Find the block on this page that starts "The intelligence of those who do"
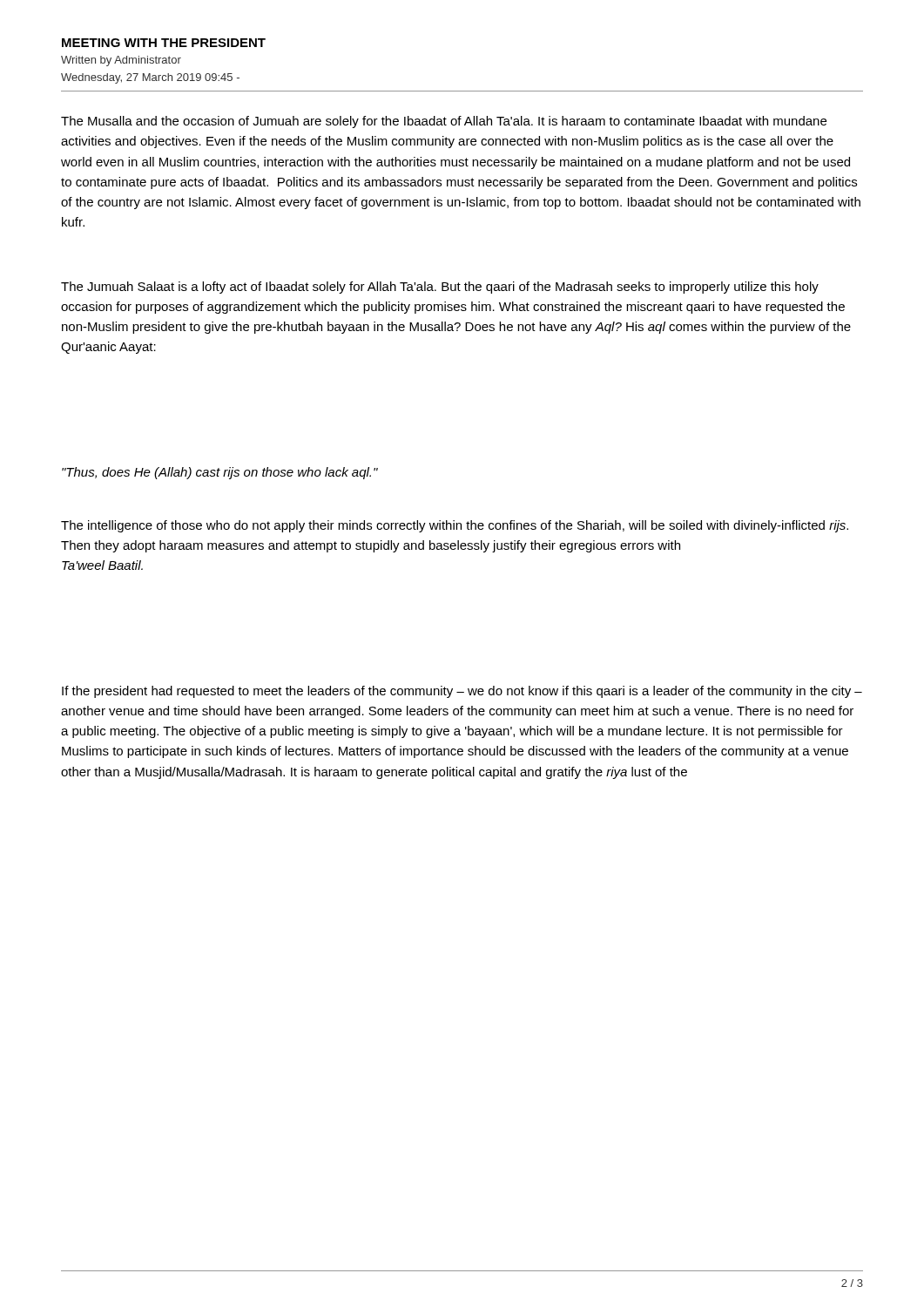The height and width of the screenshot is (1307, 924). pyautogui.click(x=455, y=545)
